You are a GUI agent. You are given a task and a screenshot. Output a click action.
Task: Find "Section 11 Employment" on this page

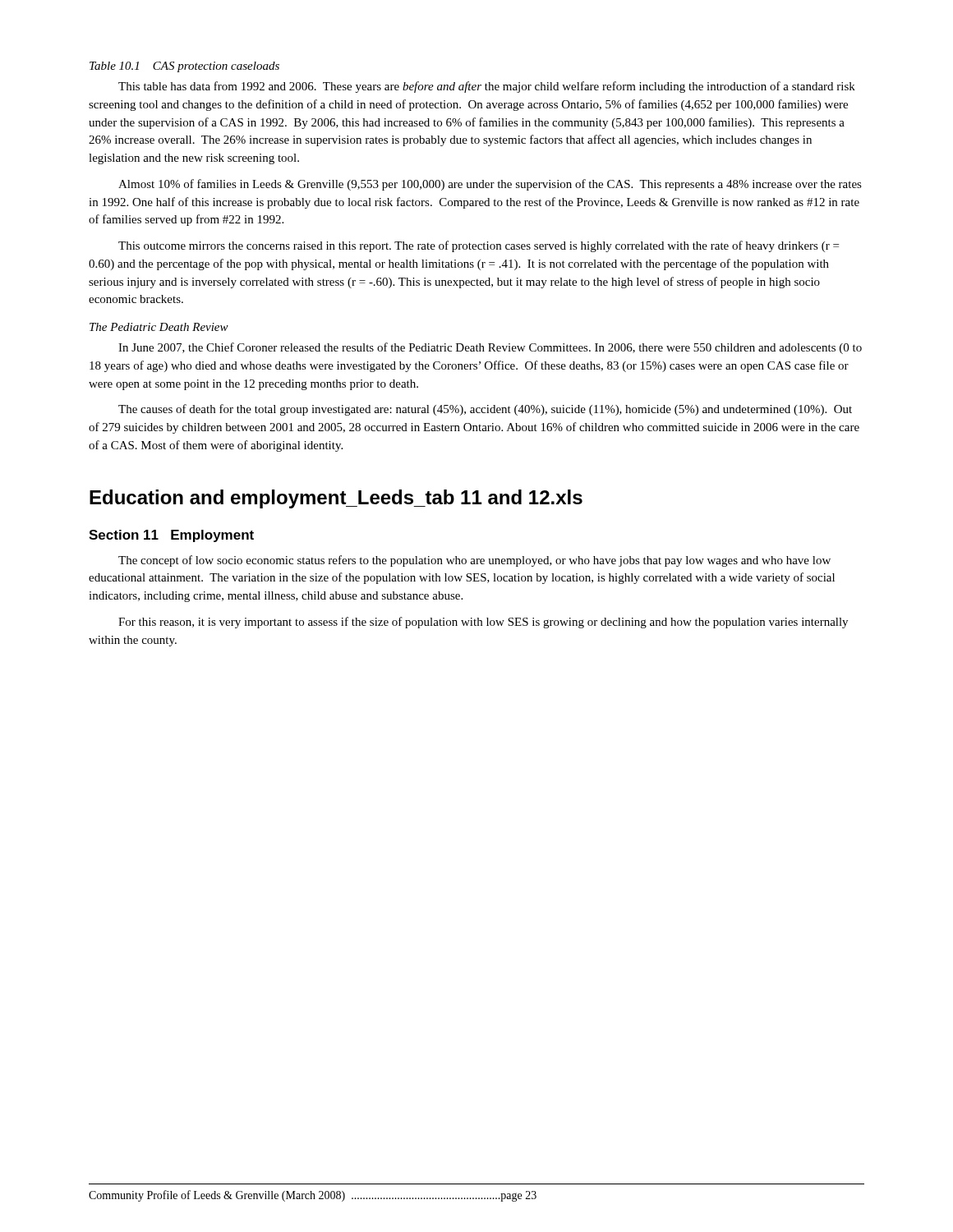pos(171,535)
